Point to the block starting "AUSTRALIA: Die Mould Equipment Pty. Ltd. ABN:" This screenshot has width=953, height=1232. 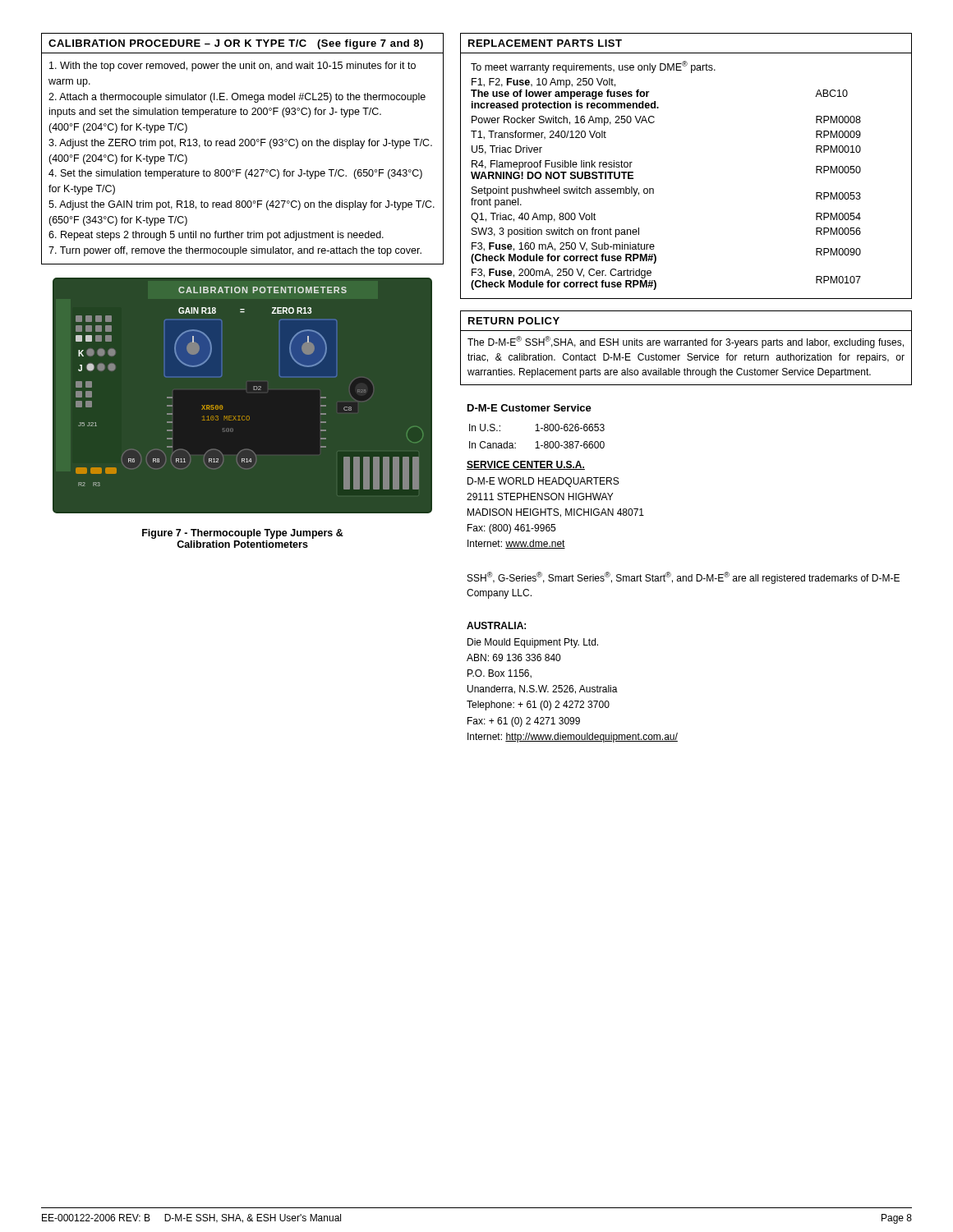click(572, 681)
